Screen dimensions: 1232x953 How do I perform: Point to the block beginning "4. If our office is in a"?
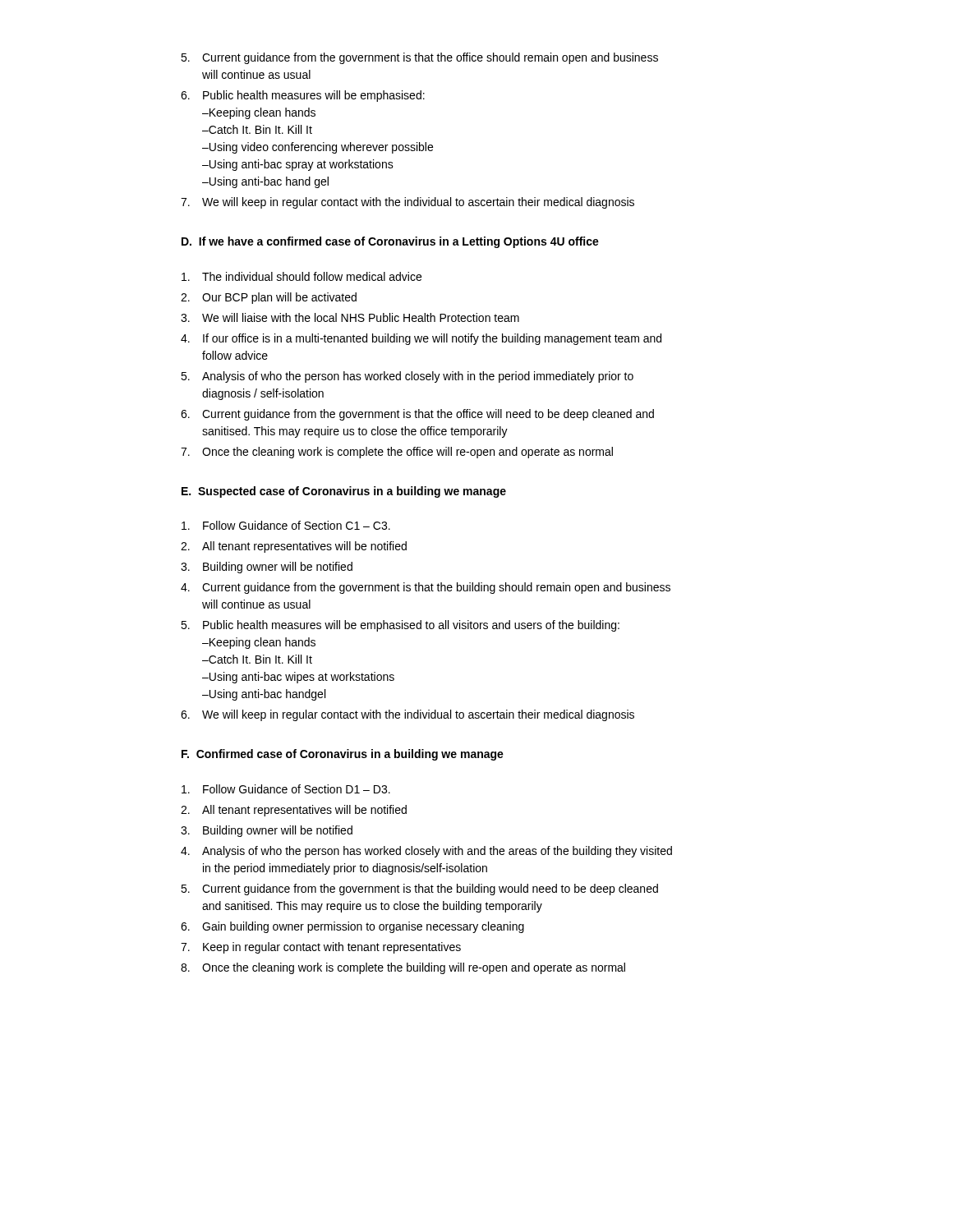pos(422,347)
